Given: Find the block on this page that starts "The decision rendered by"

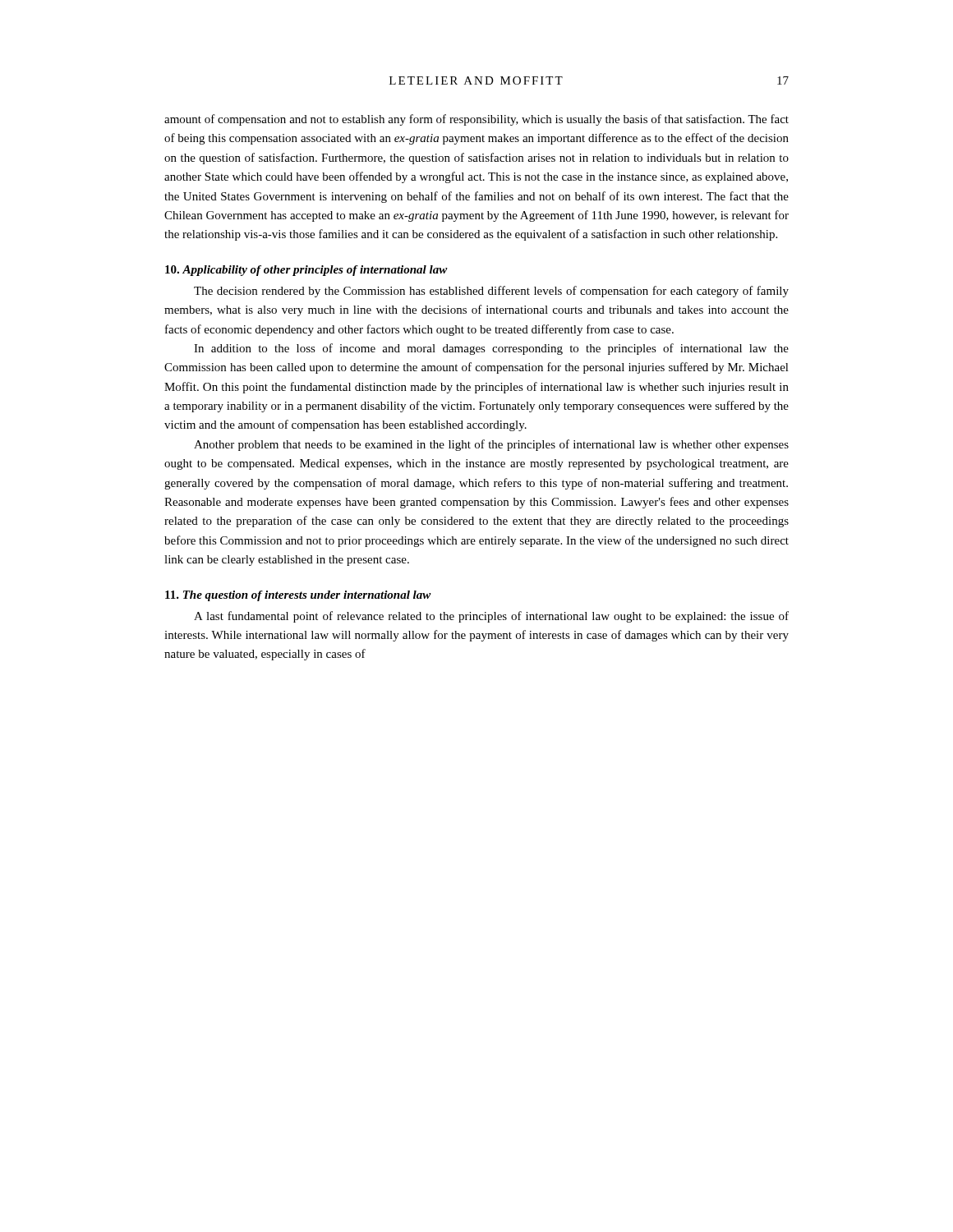Looking at the screenshot, I should click(476, 310).
